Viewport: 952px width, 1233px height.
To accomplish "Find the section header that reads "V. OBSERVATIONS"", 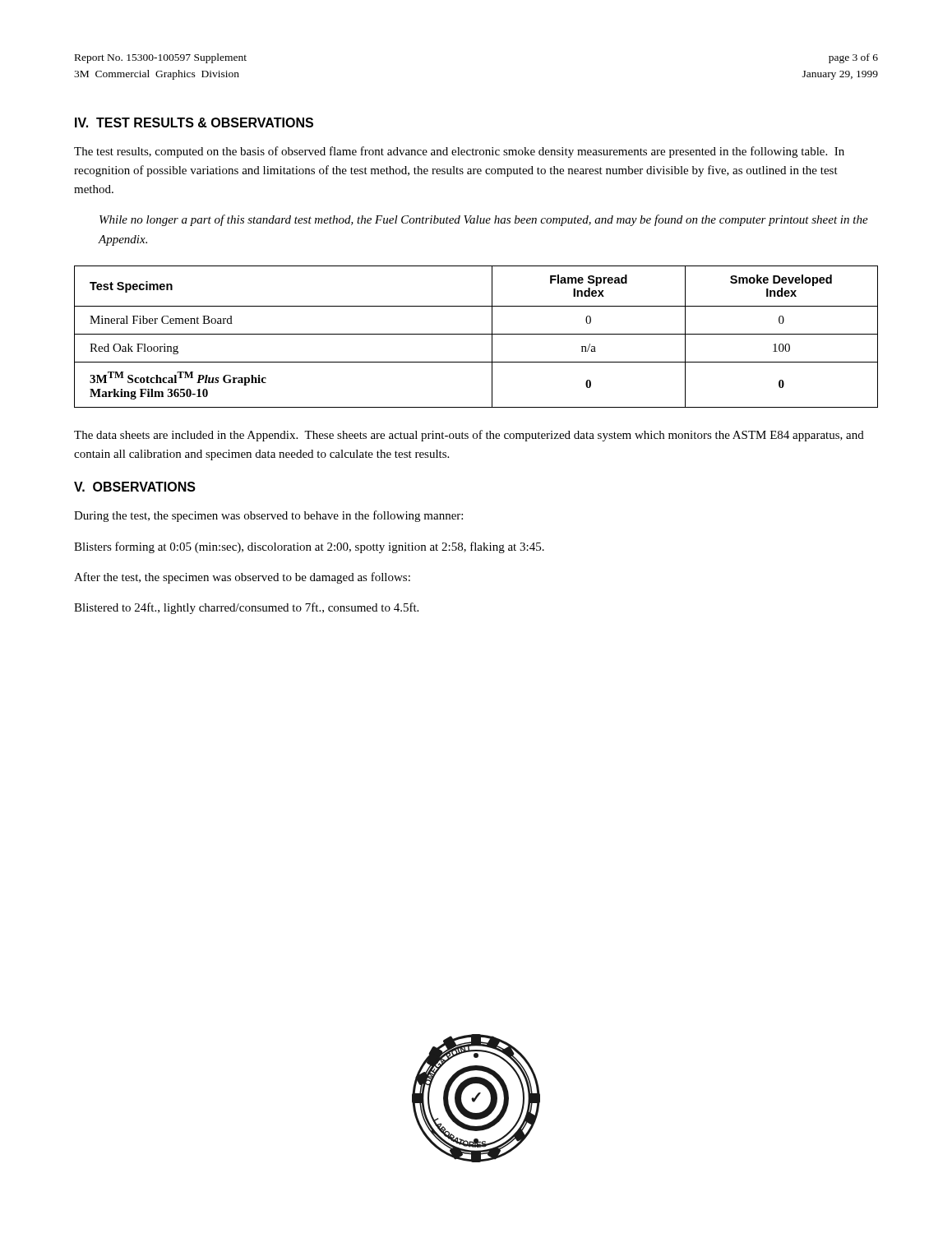I will 135,487.
